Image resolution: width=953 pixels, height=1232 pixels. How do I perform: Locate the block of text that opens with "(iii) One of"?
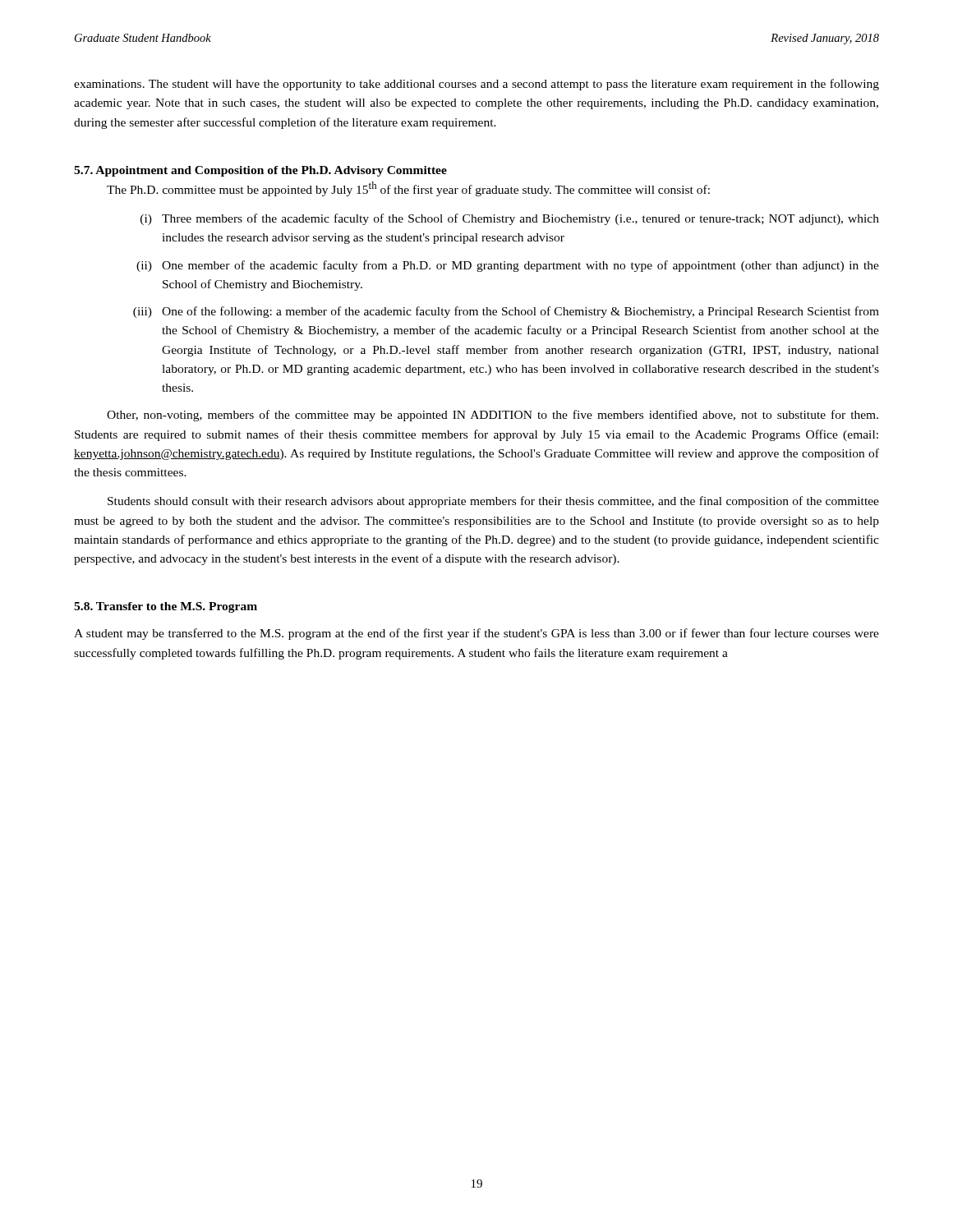coord(493,349)
